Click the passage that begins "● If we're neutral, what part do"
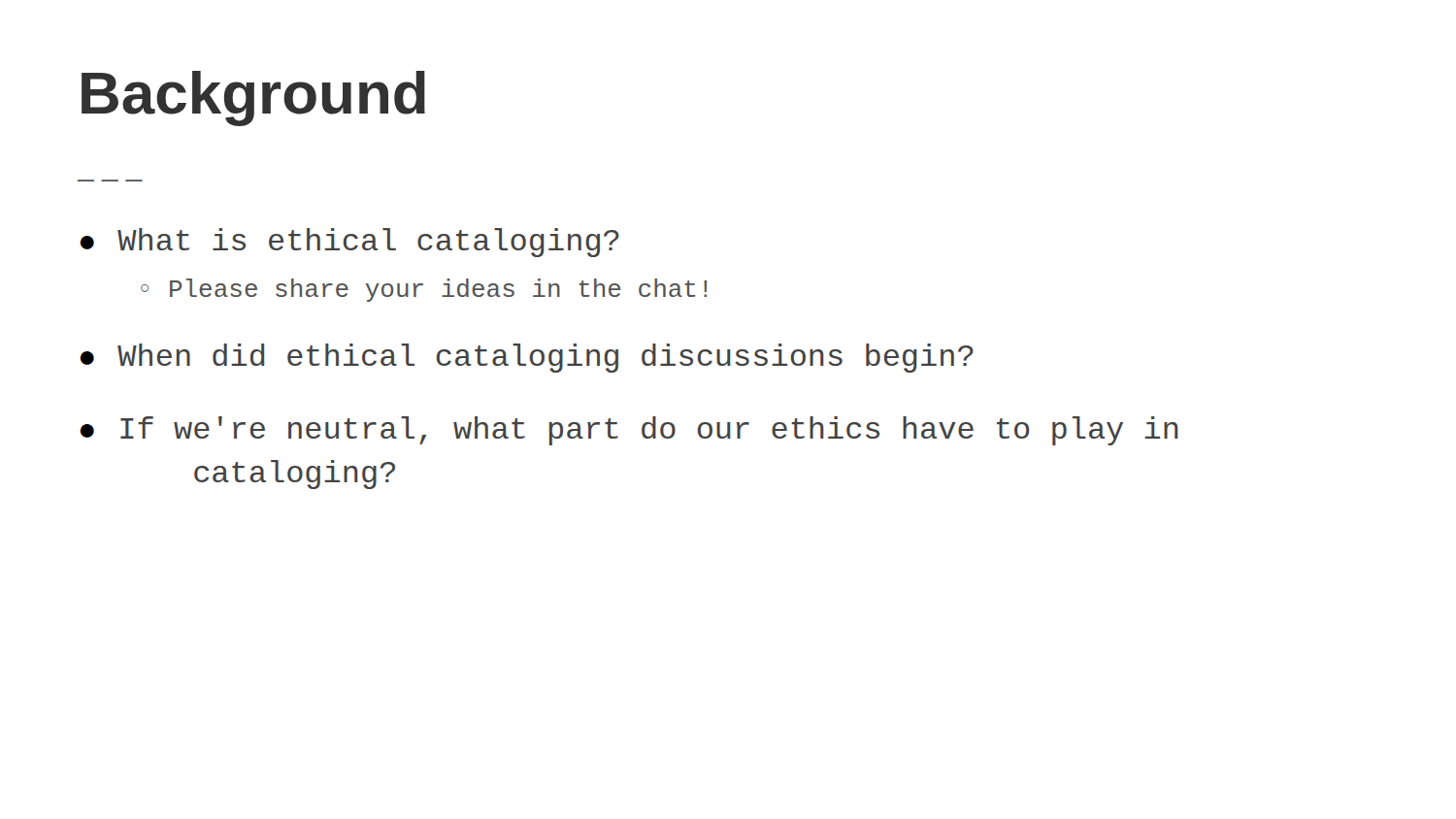Viewport: 1456px width, 819px height. click(728, 453)
